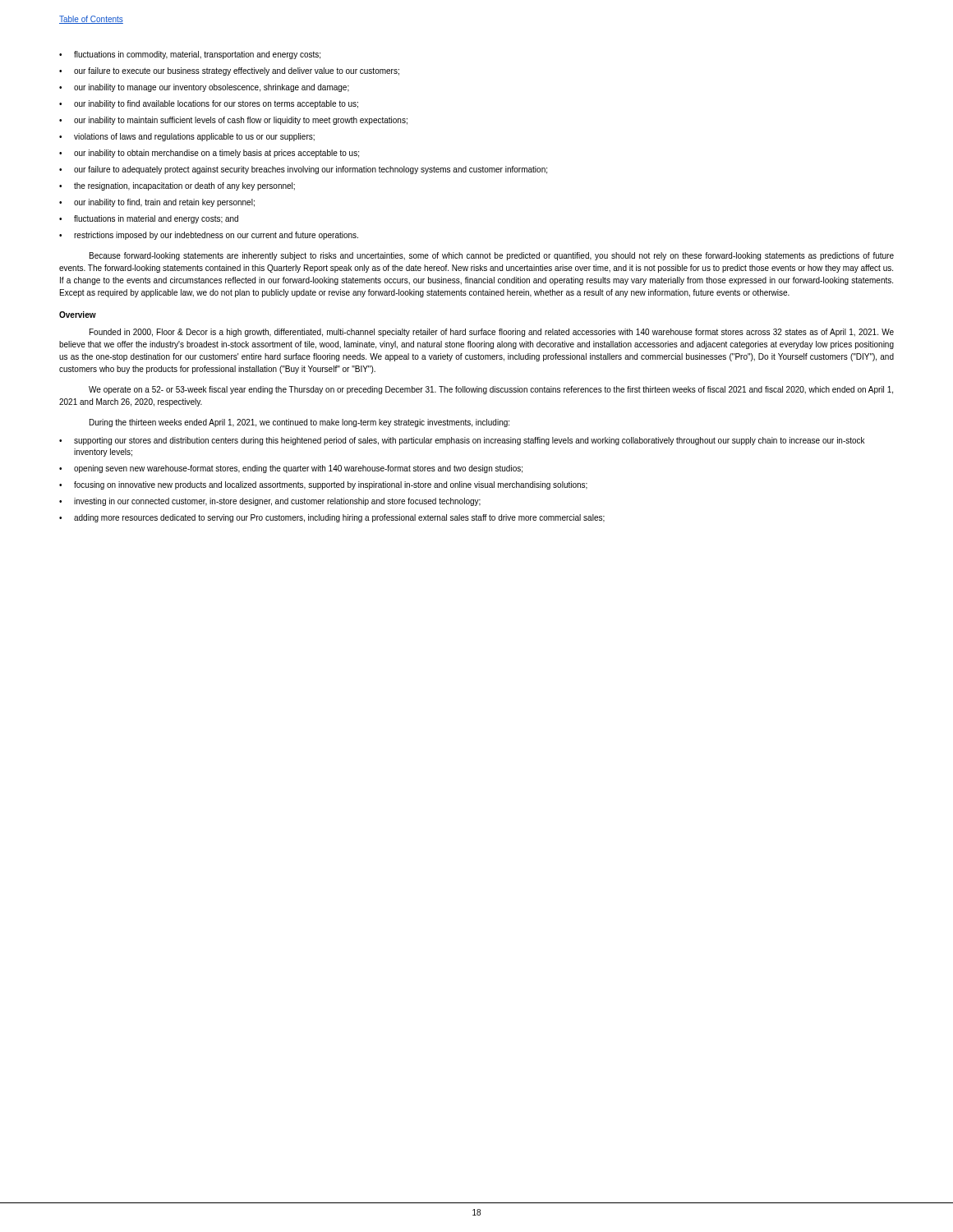Click the passage that begins "• our inability to find, train and retain"
The height and width of the screenshot is (1232, 953).
157,203
